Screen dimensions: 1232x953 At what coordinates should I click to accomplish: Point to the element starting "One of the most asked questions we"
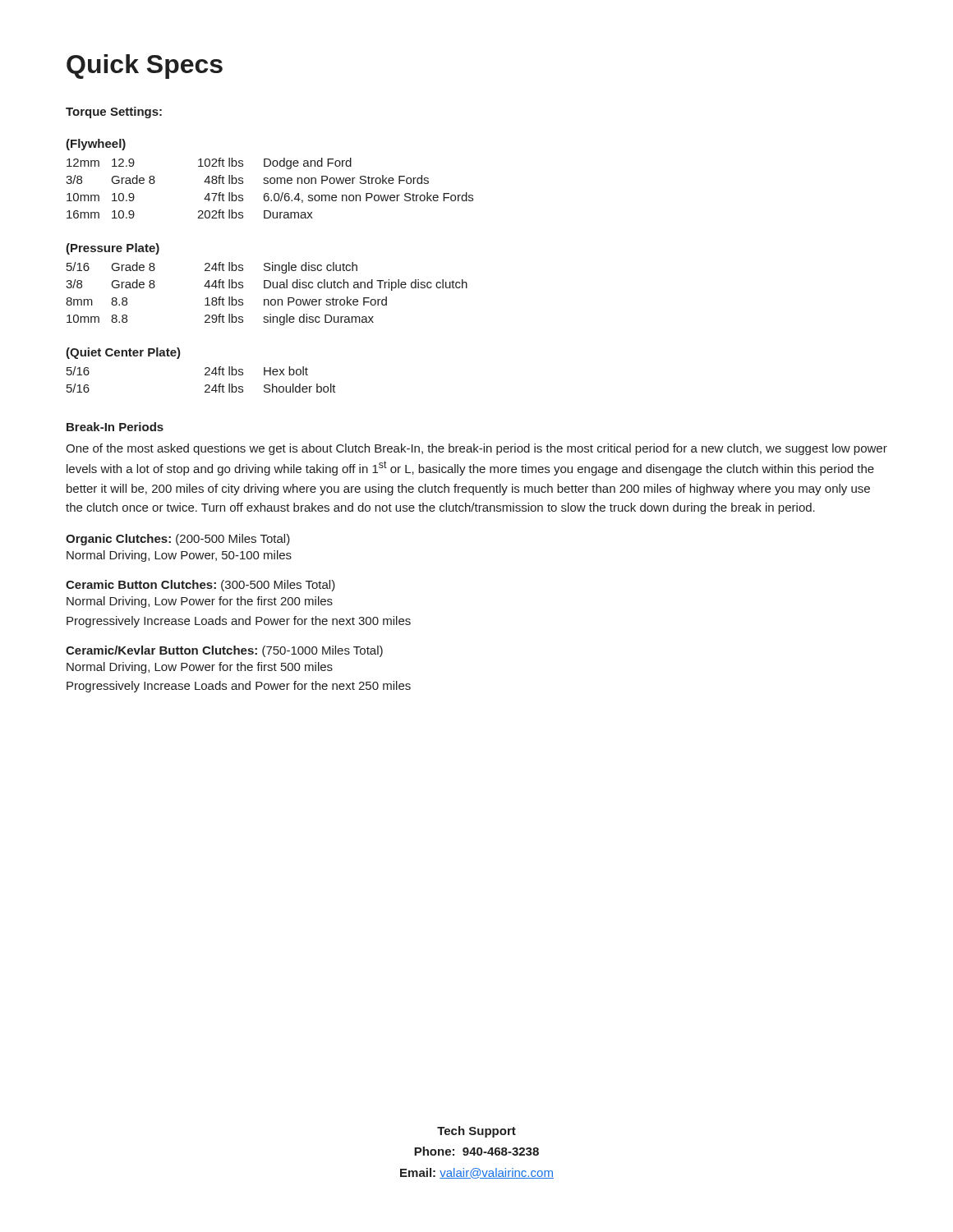click(x=476, y=478)
